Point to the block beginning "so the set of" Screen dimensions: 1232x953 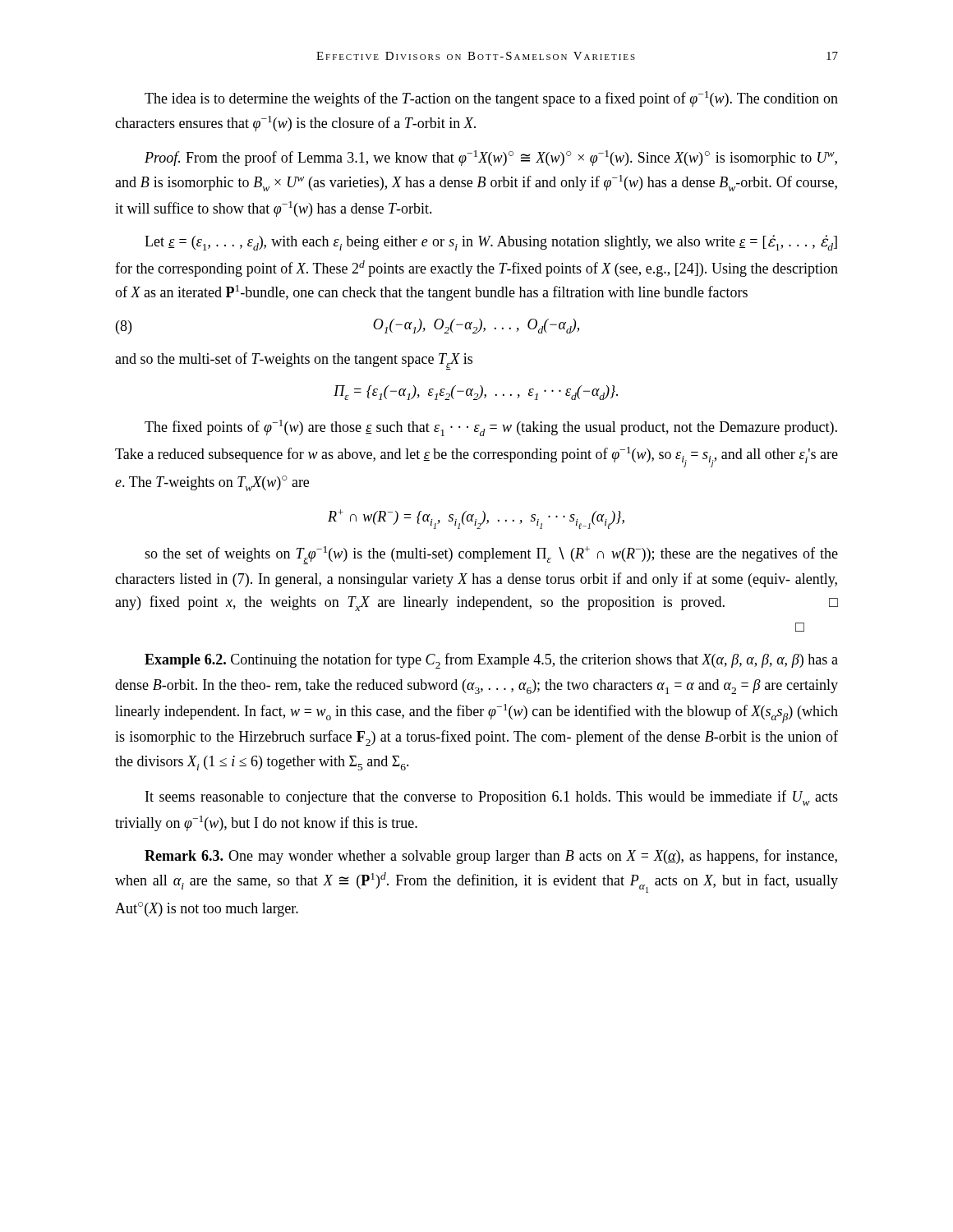(476, 589)
